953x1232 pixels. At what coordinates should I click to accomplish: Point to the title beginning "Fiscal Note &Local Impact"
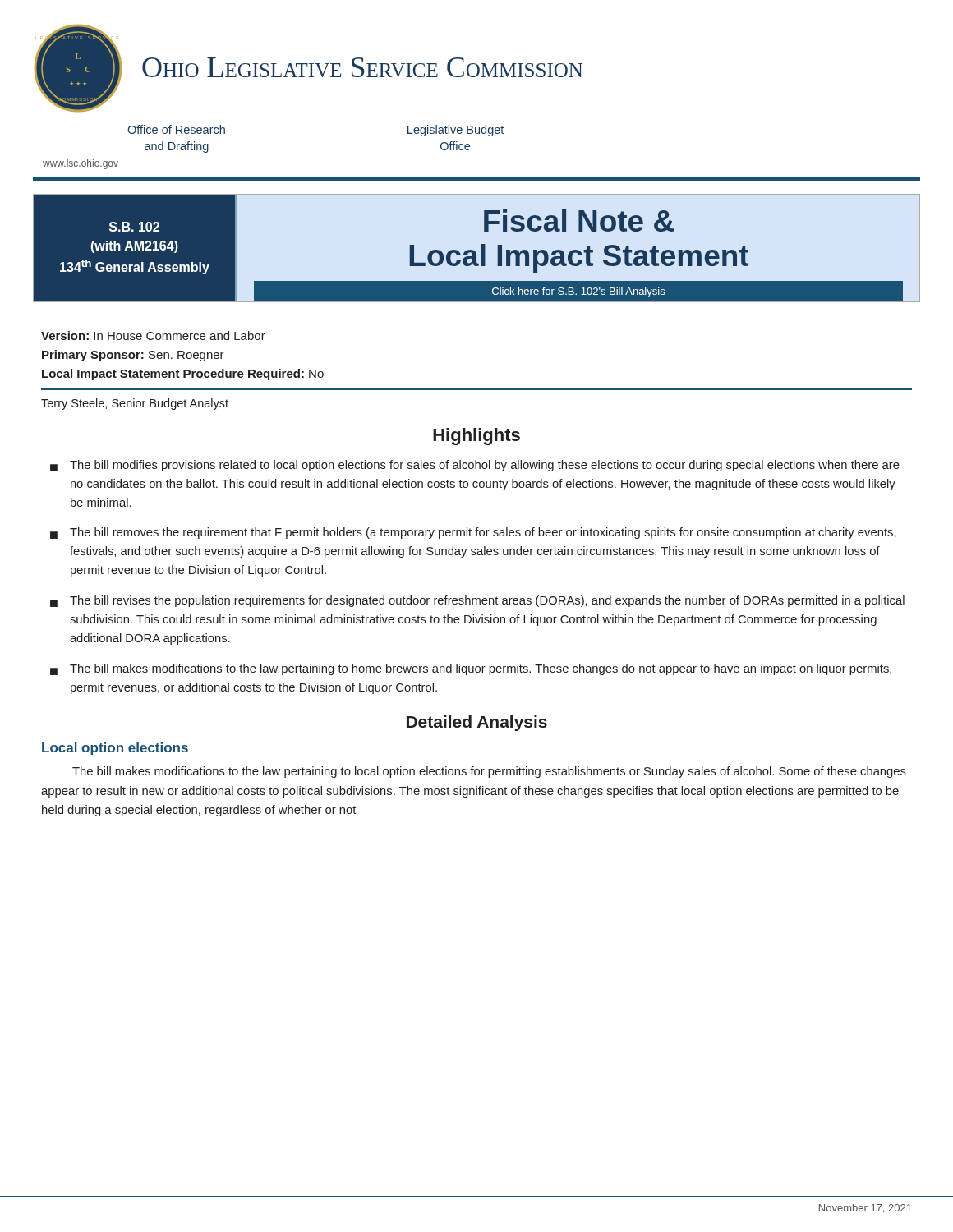click(x=578, y=238)
